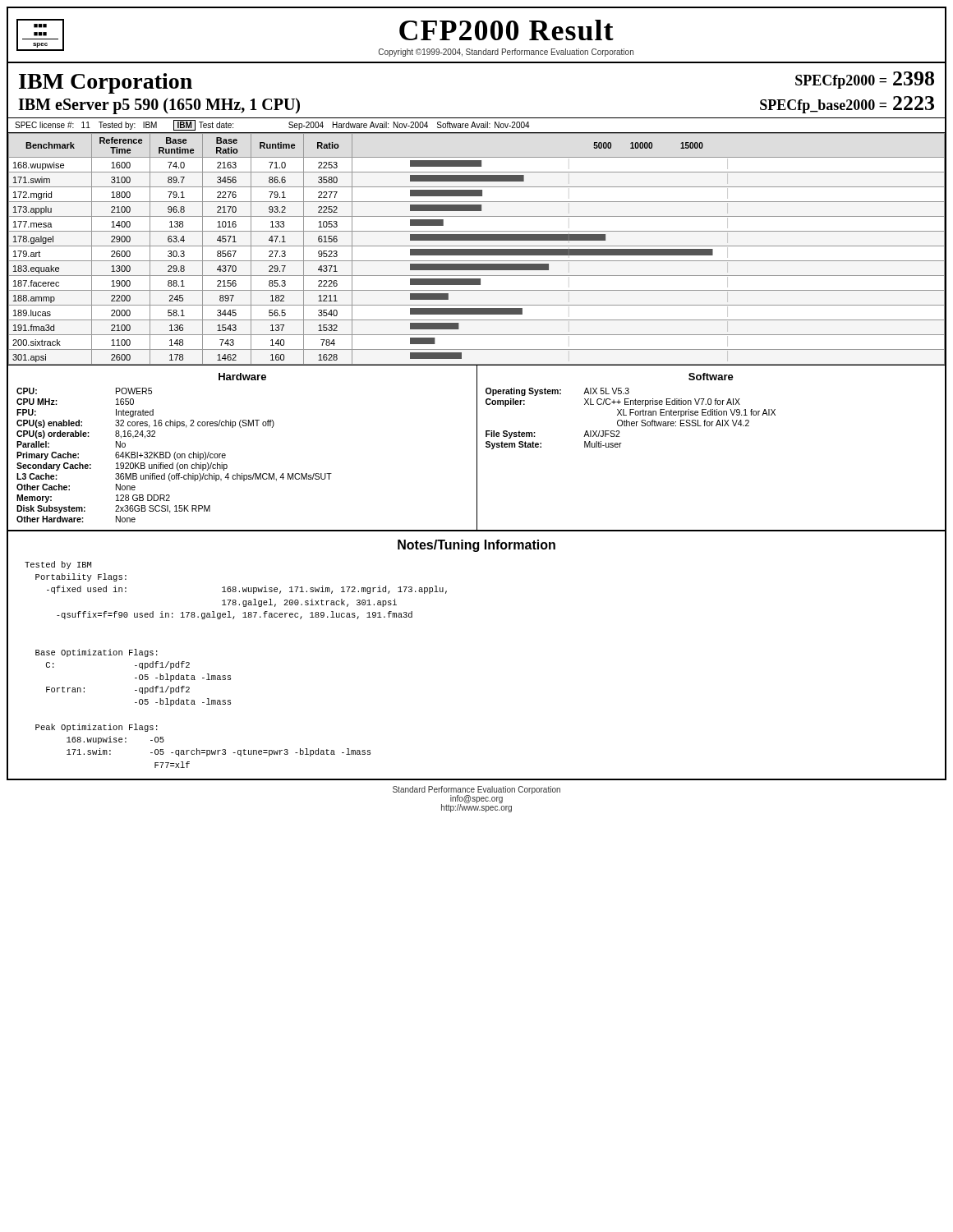
Task: Find the block on this page that starts "Tested by IBM Portability Flags: -qfixed used"
Action: (x=58, y=565)
